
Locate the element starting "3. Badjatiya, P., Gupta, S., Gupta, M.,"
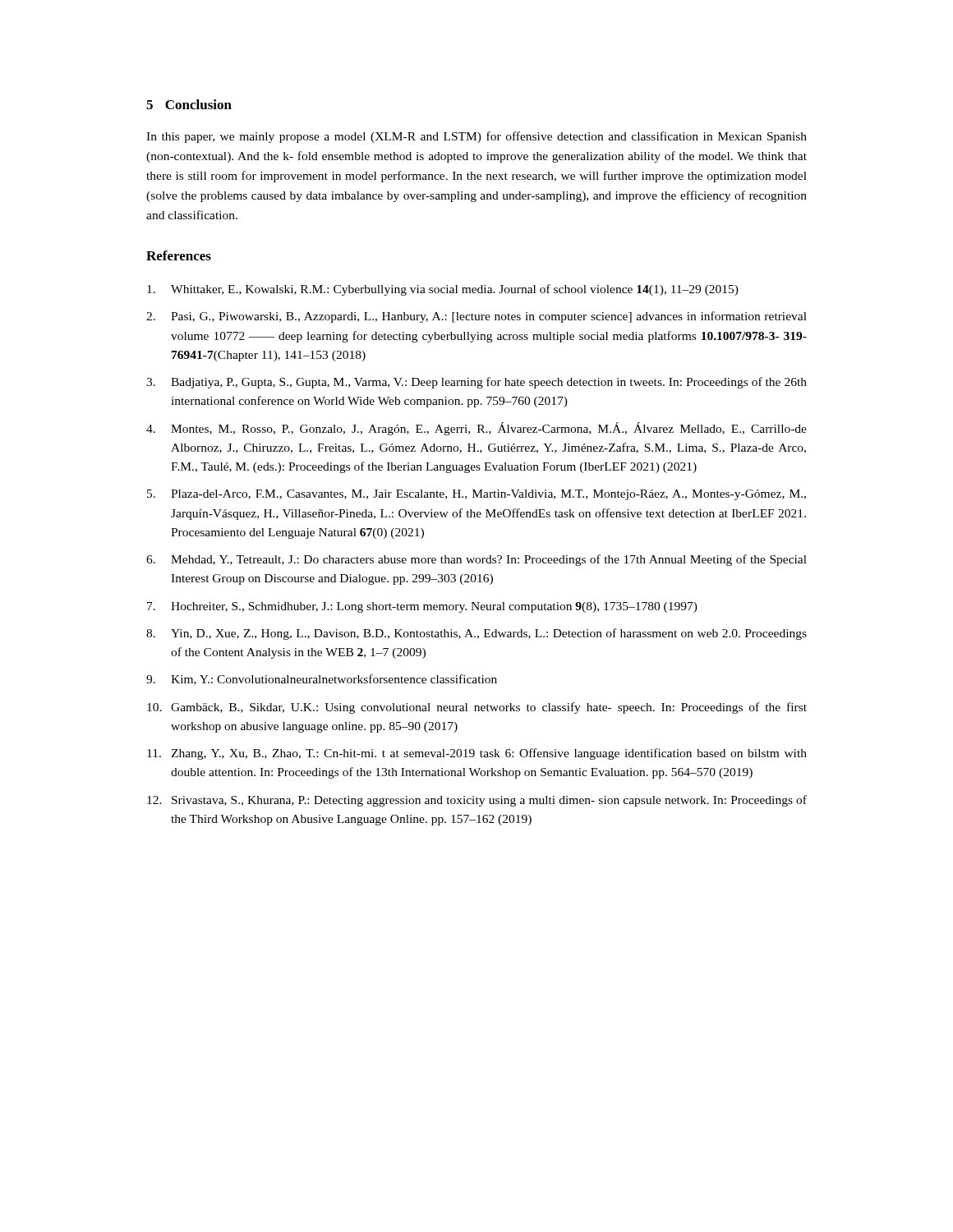tap(476, 391)
